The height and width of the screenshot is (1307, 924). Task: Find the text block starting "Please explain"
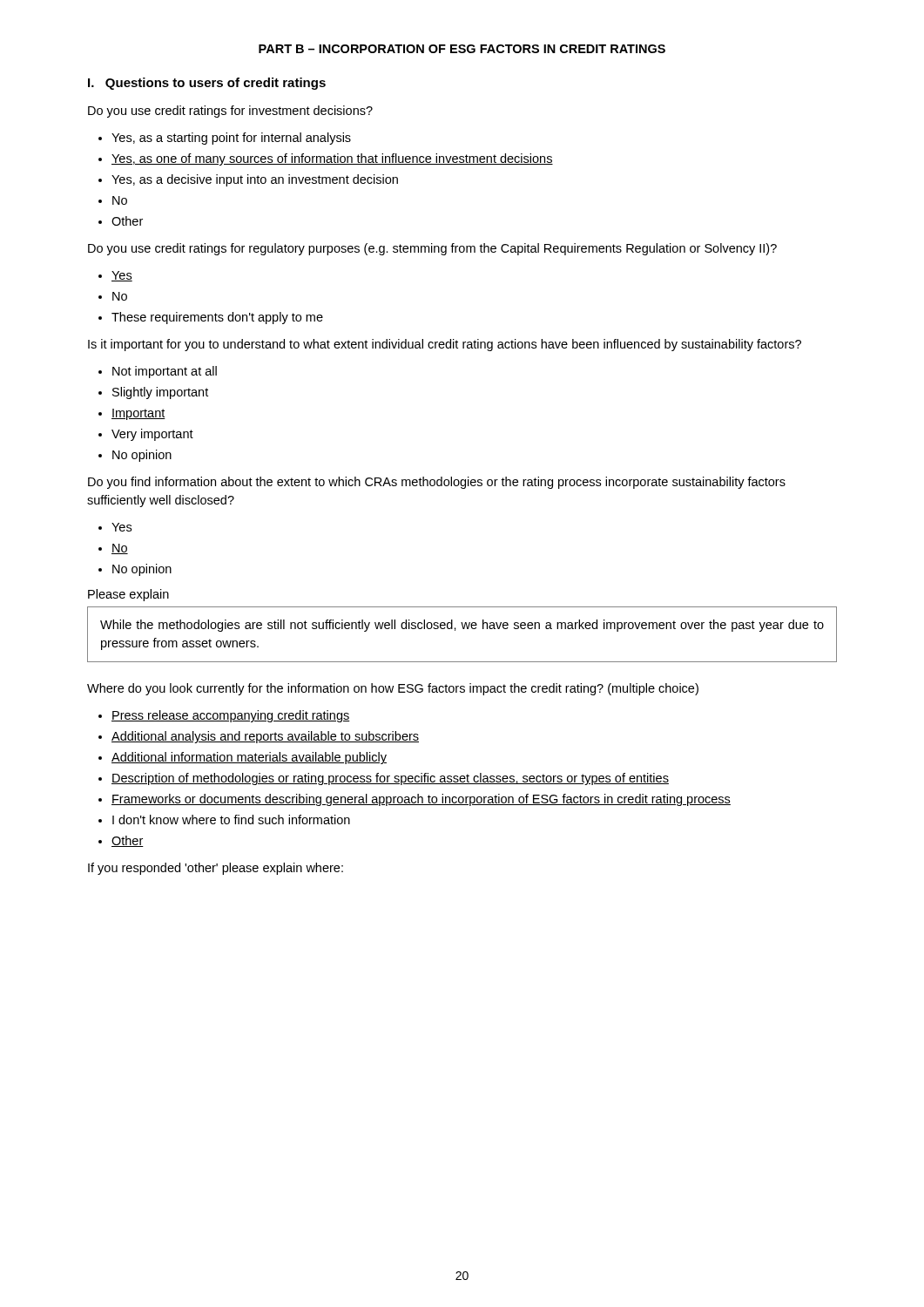tap(128, 595)
